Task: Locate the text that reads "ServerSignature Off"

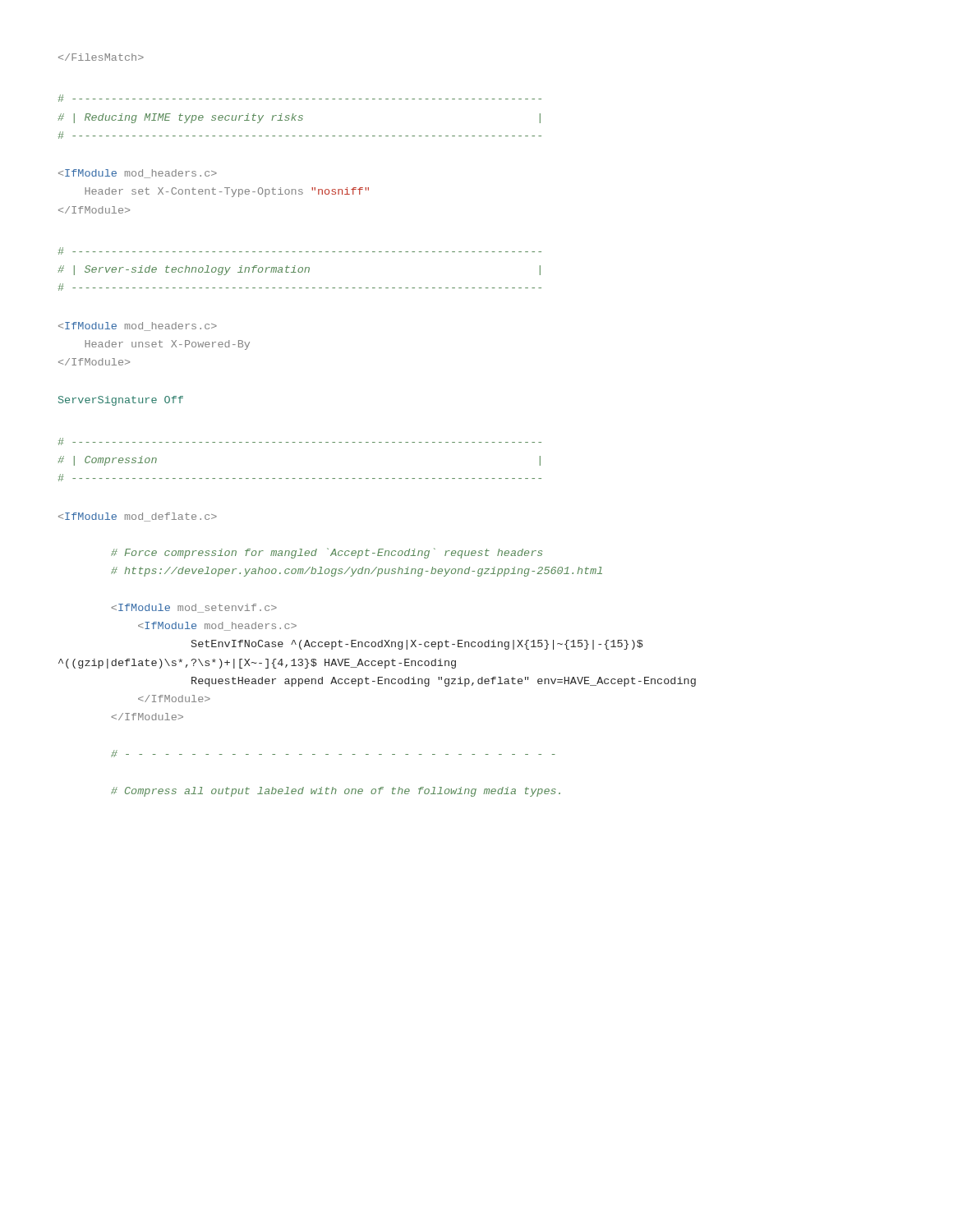Action: coord(121,401)
